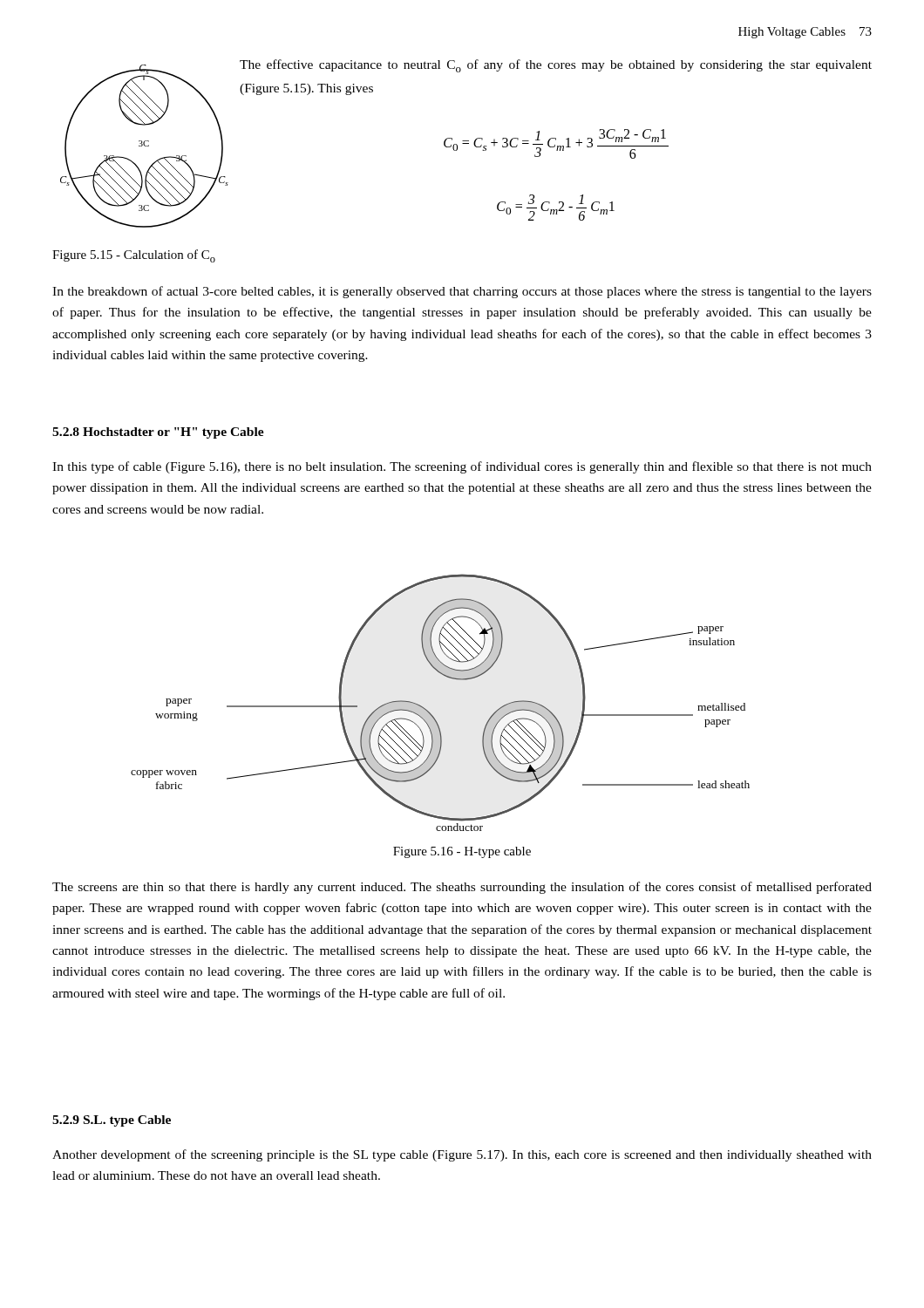Find the region starting "Figure 5.16 - H-type cable"
This screenshot has width=924, height=1308.
(x=462, y=851)
